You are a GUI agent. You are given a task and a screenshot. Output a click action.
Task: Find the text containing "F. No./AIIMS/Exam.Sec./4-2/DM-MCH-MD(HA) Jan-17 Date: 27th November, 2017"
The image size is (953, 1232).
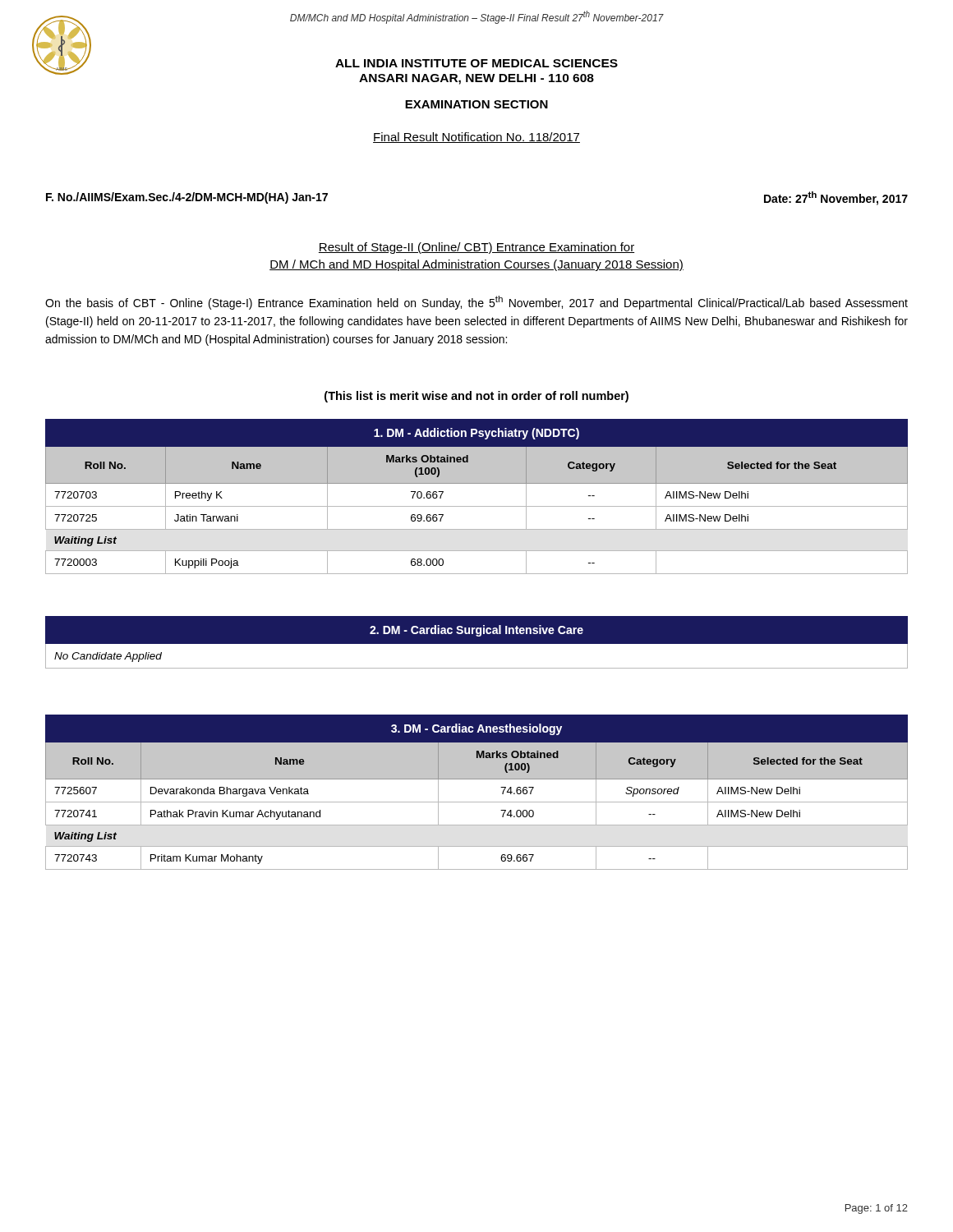190,198
